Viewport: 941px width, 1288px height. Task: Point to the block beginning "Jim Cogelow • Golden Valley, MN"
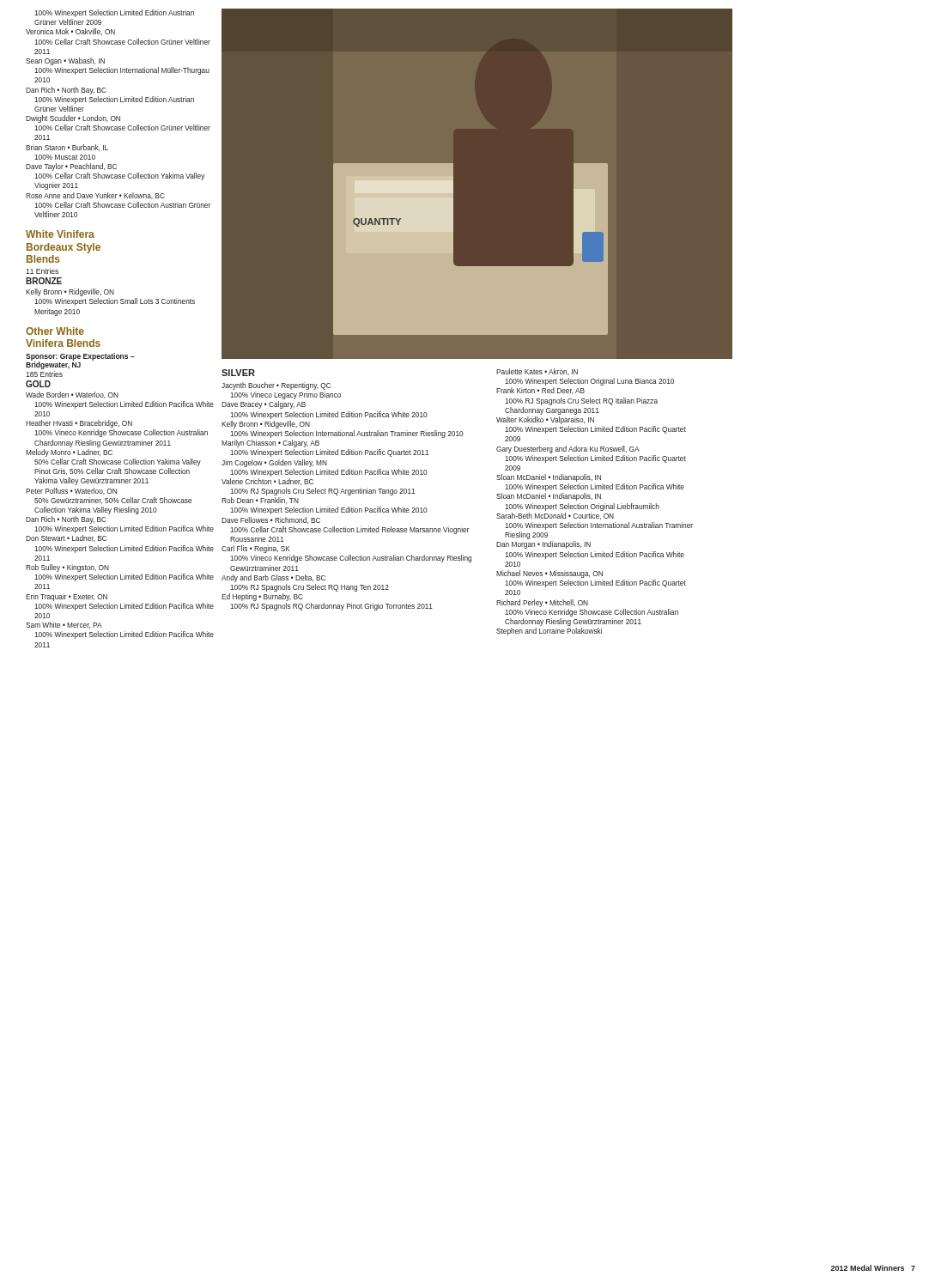coord(355,468)
